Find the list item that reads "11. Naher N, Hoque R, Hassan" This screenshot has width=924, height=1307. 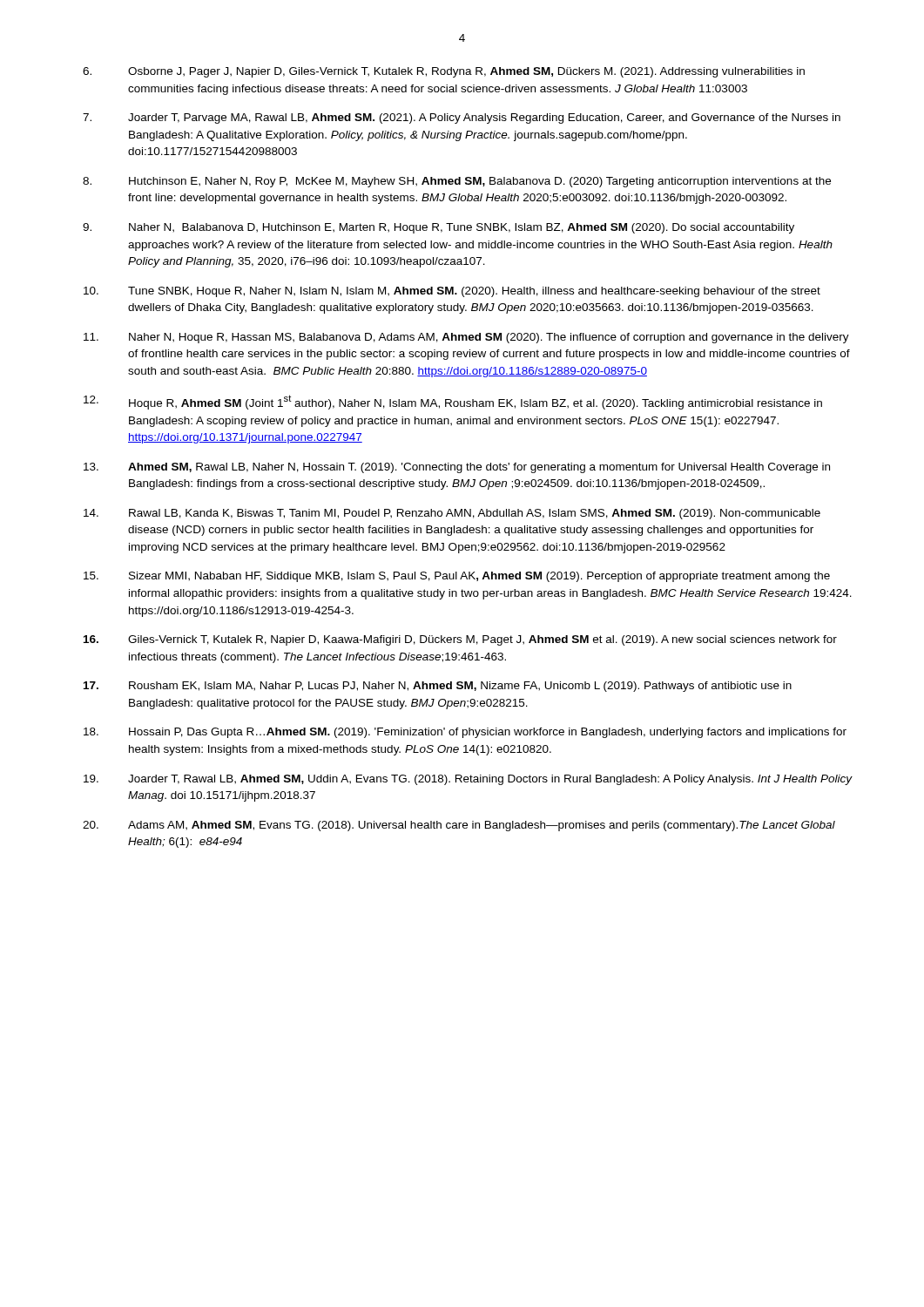click(x=469, y=354)
